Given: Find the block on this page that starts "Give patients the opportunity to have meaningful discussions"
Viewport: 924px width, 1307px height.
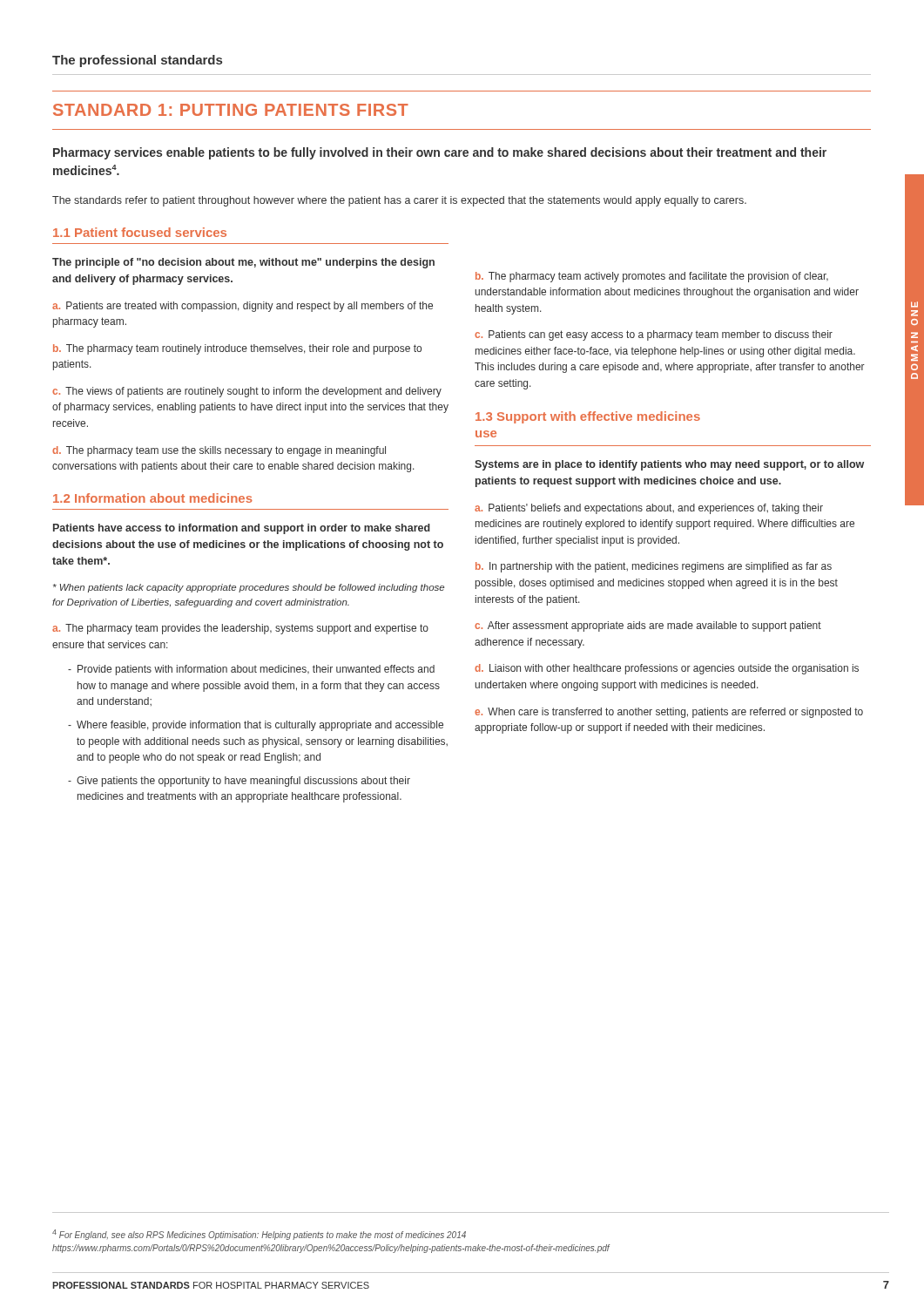Looking at the screenshot, I should (x=258, y=789).
